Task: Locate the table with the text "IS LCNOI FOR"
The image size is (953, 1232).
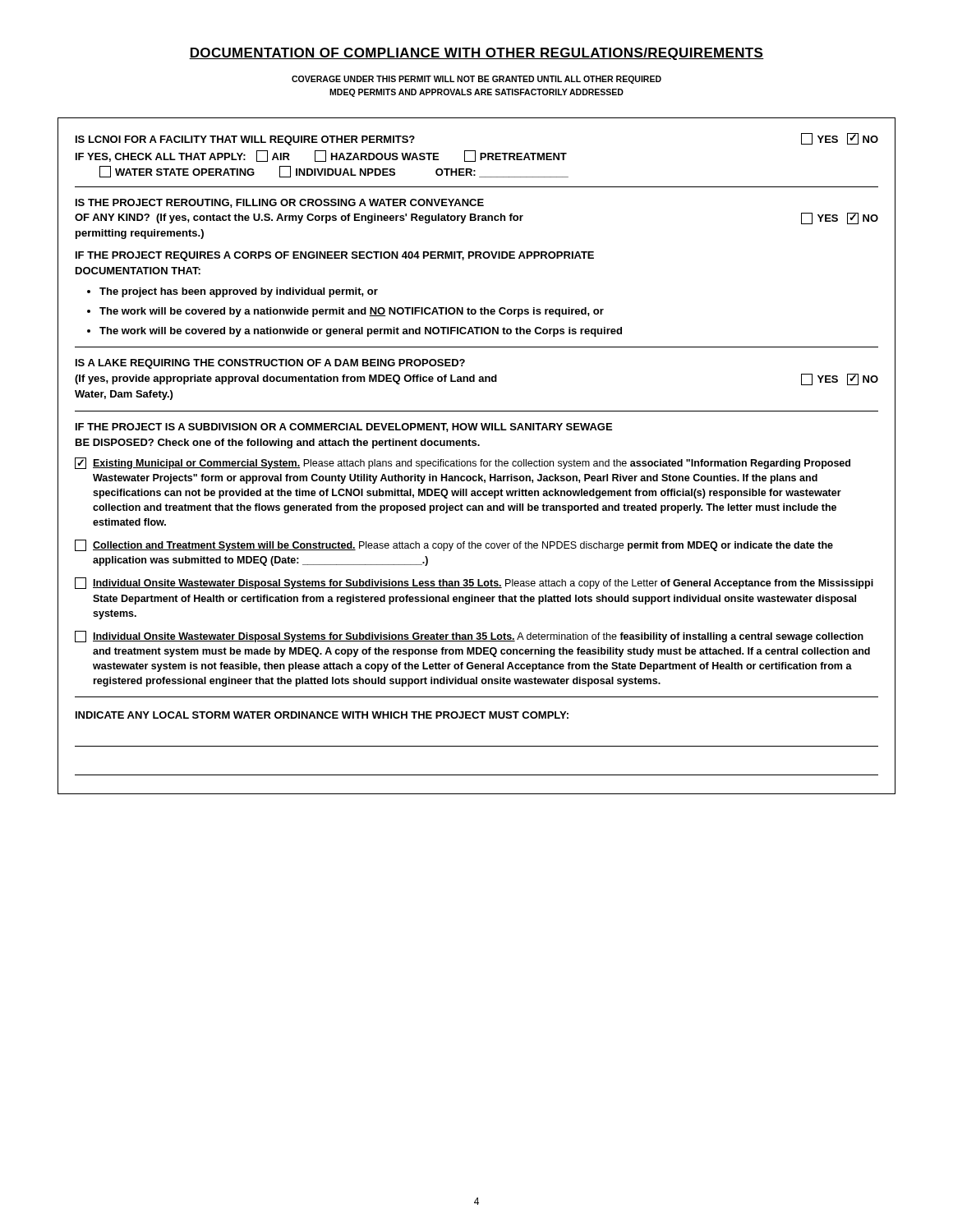Action: click(x=476, y=456)
